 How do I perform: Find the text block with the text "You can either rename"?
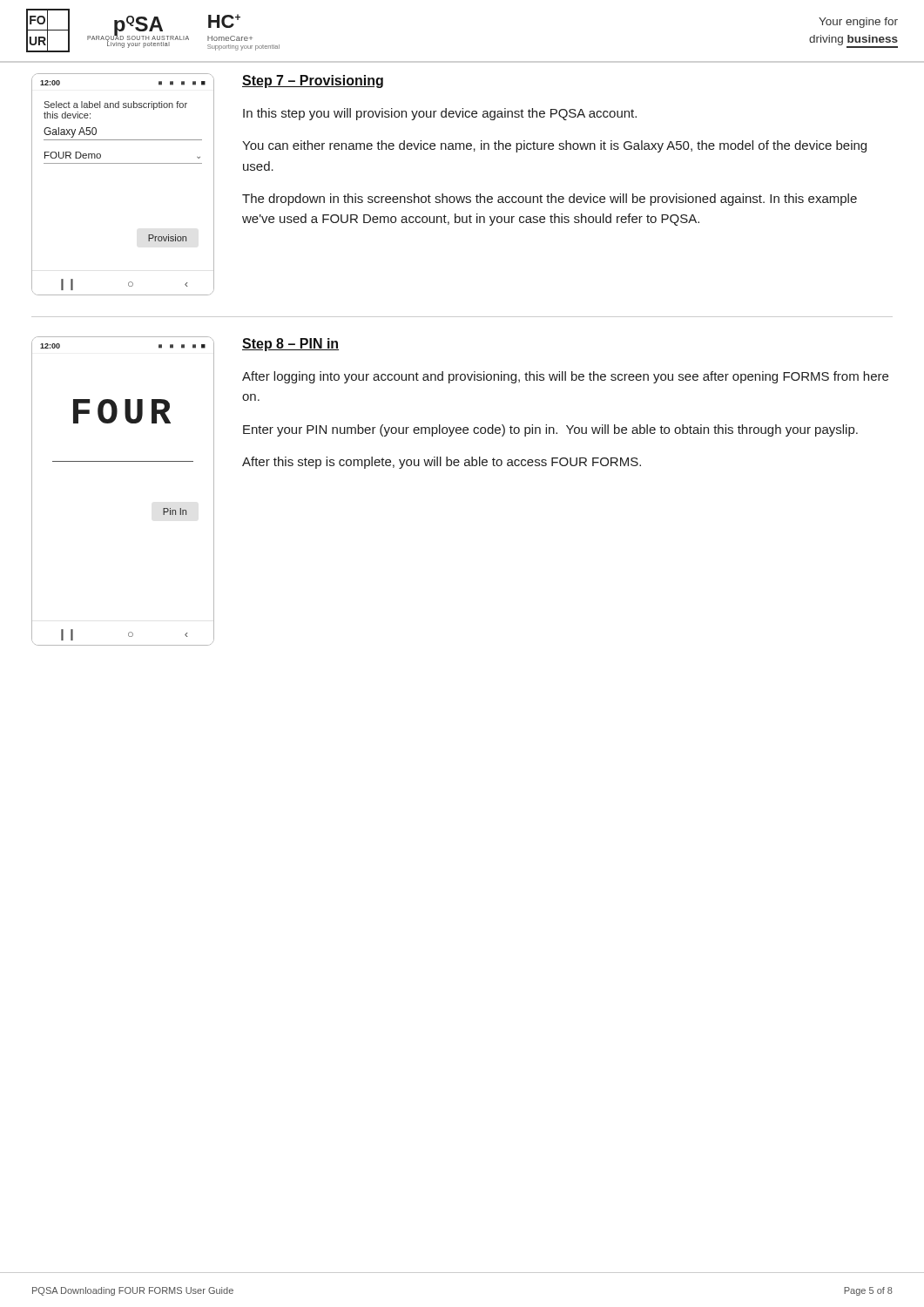[x=555, y=155]
